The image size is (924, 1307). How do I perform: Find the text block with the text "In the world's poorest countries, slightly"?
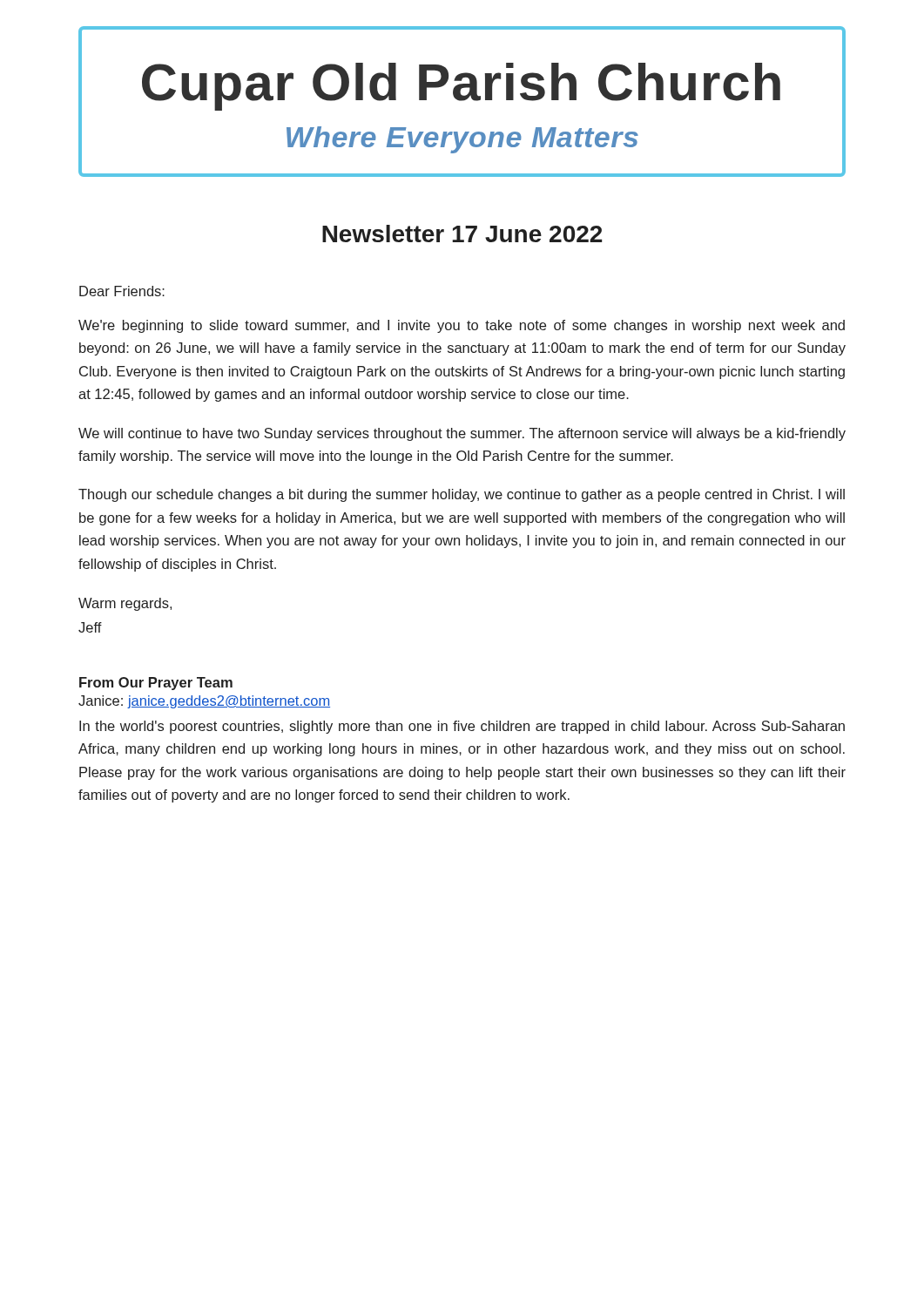462,760
